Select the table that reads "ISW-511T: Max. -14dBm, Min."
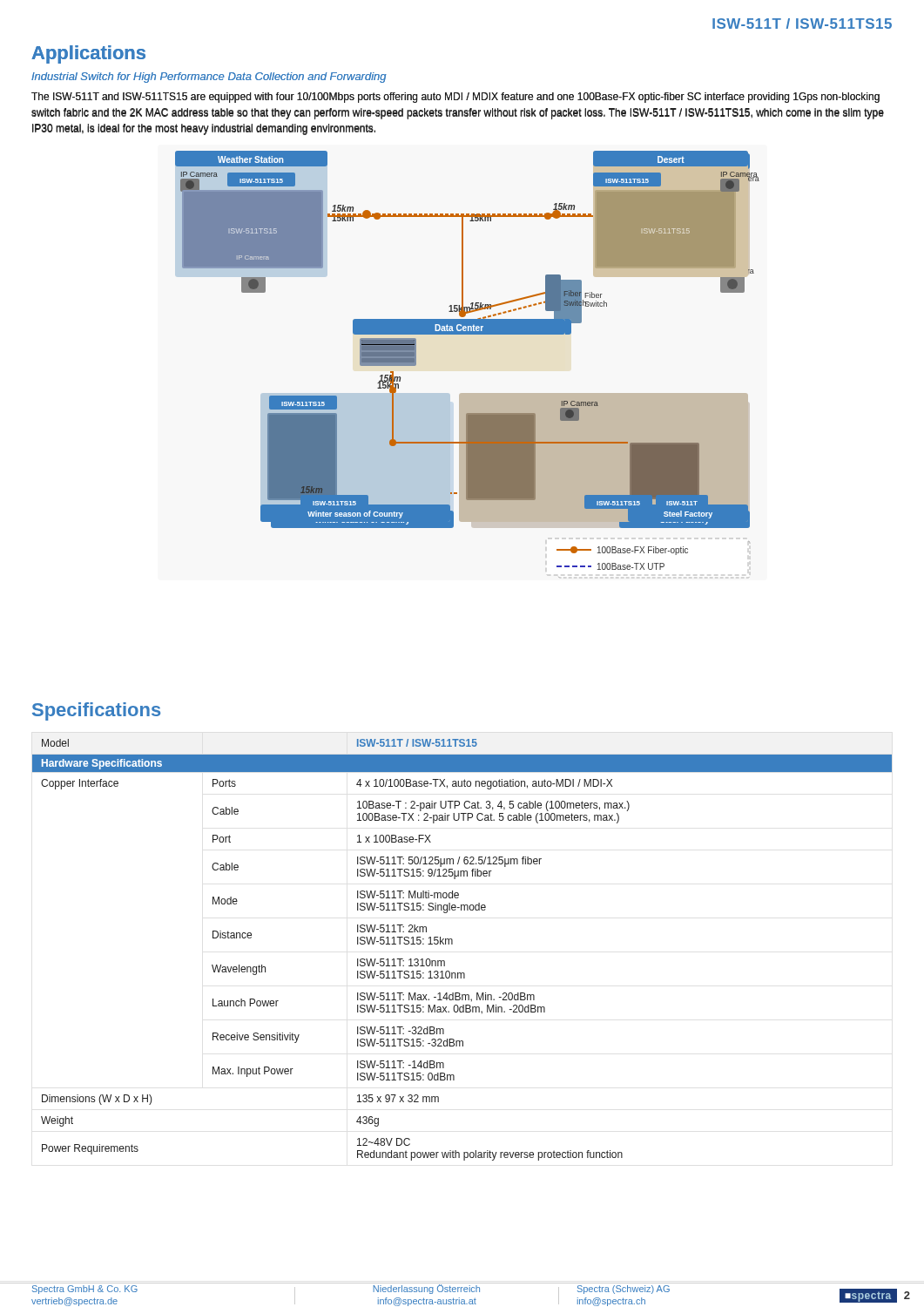This screenshot has width=924, height=1307. [x=462, y=949]
